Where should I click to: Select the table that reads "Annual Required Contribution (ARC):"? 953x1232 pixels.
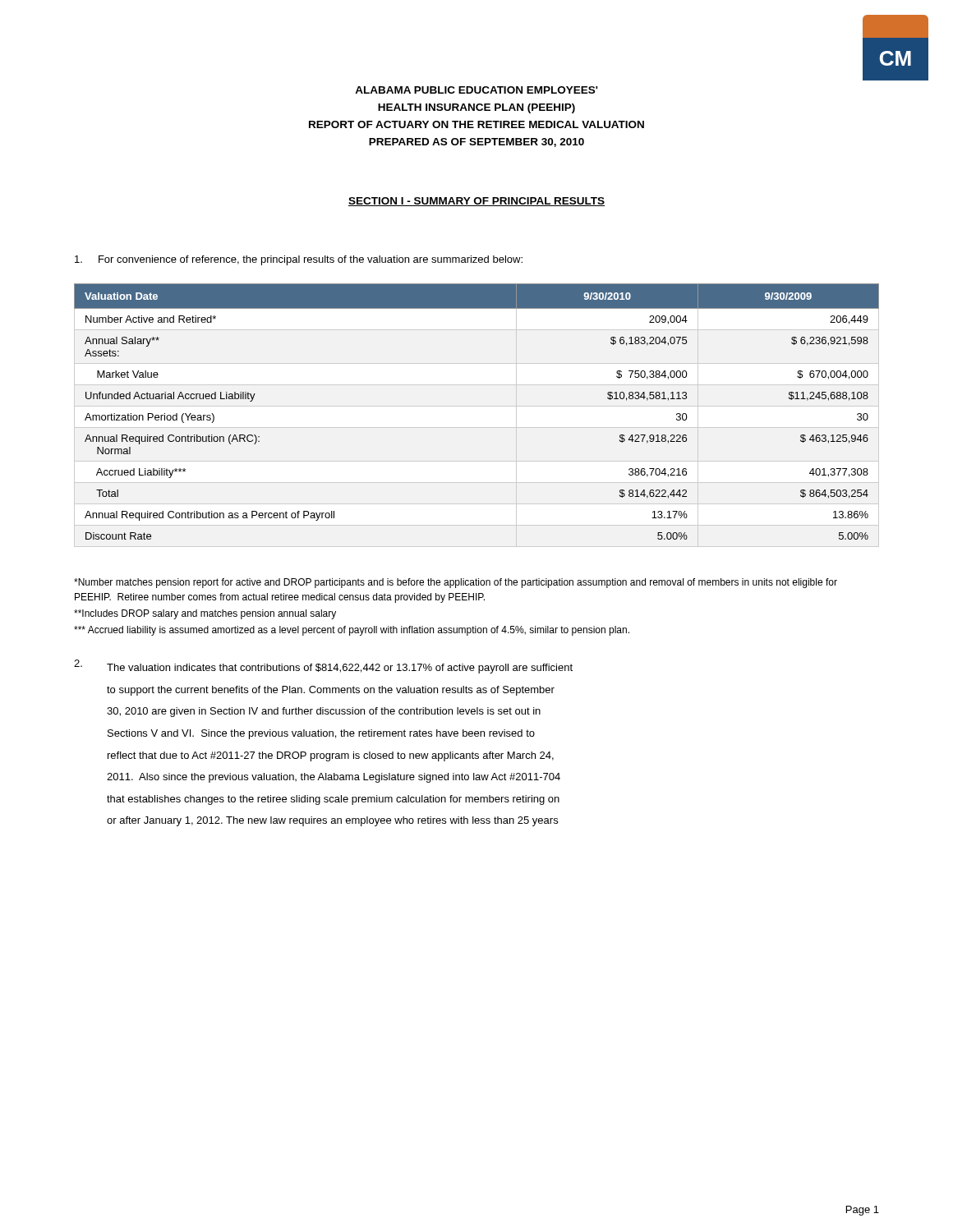pyautogui.click(x=476, y=415)
